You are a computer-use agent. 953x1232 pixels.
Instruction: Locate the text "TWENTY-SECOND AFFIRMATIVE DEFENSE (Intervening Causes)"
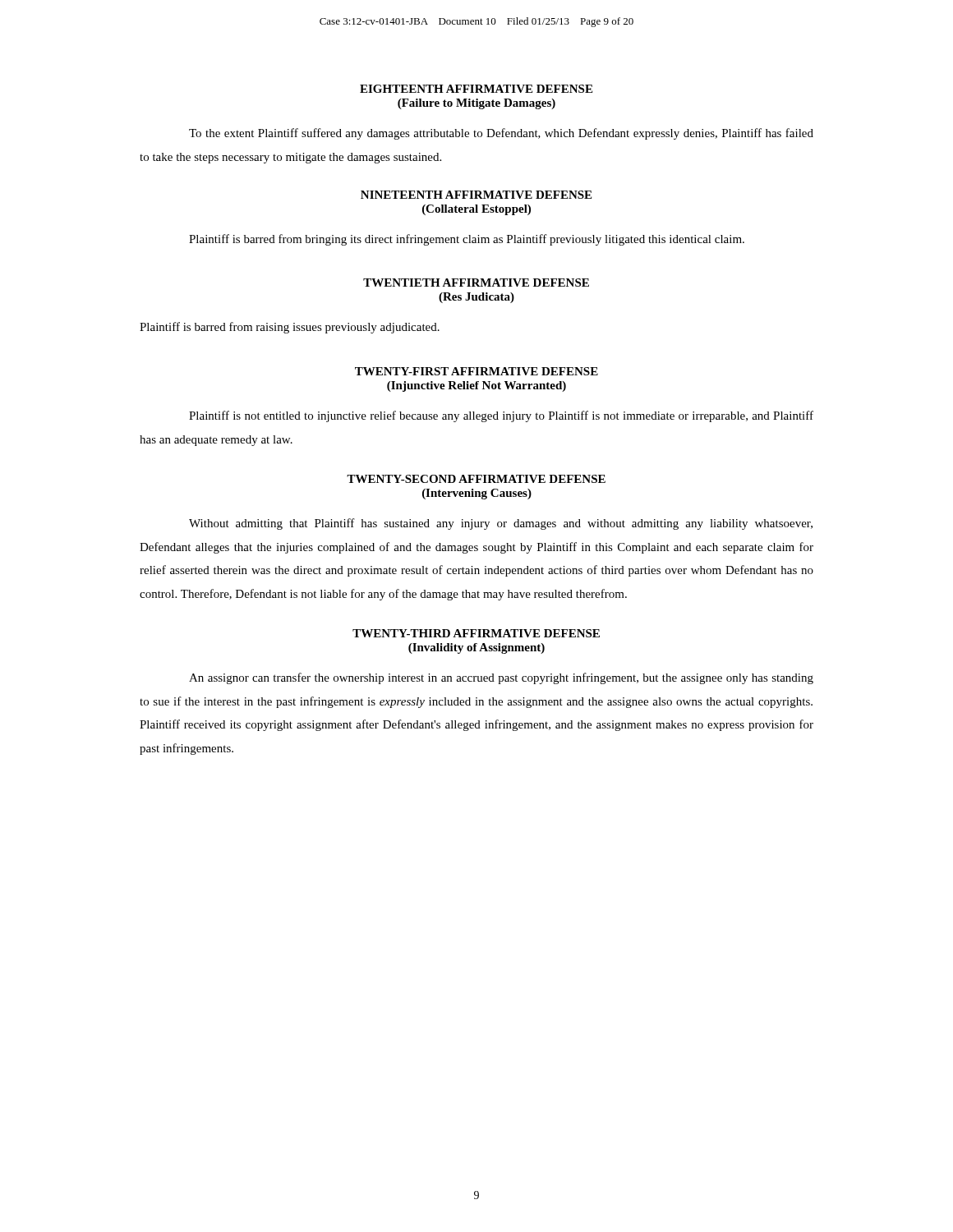476,486
